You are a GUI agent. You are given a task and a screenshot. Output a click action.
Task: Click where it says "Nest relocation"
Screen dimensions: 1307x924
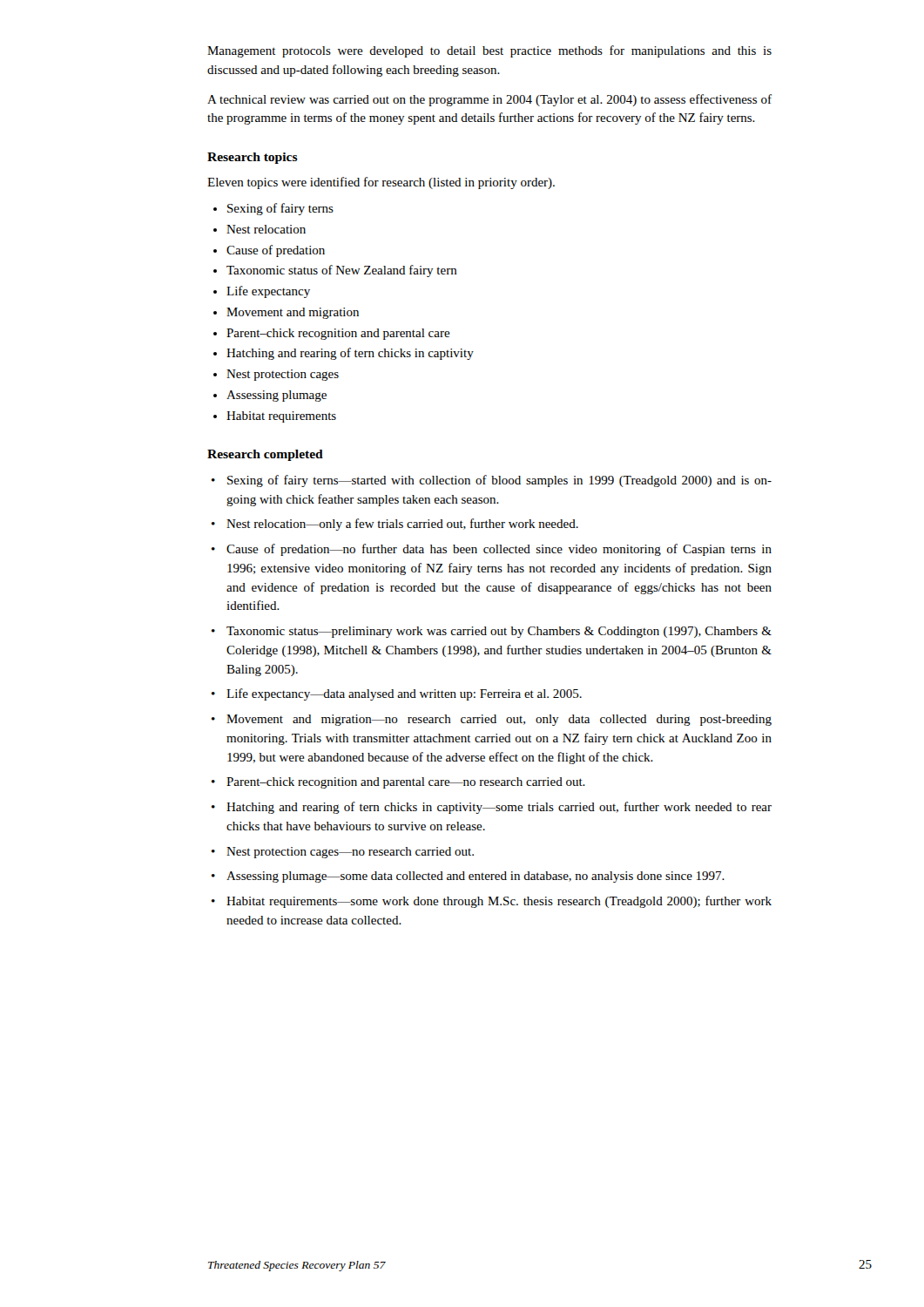(266, 229)
